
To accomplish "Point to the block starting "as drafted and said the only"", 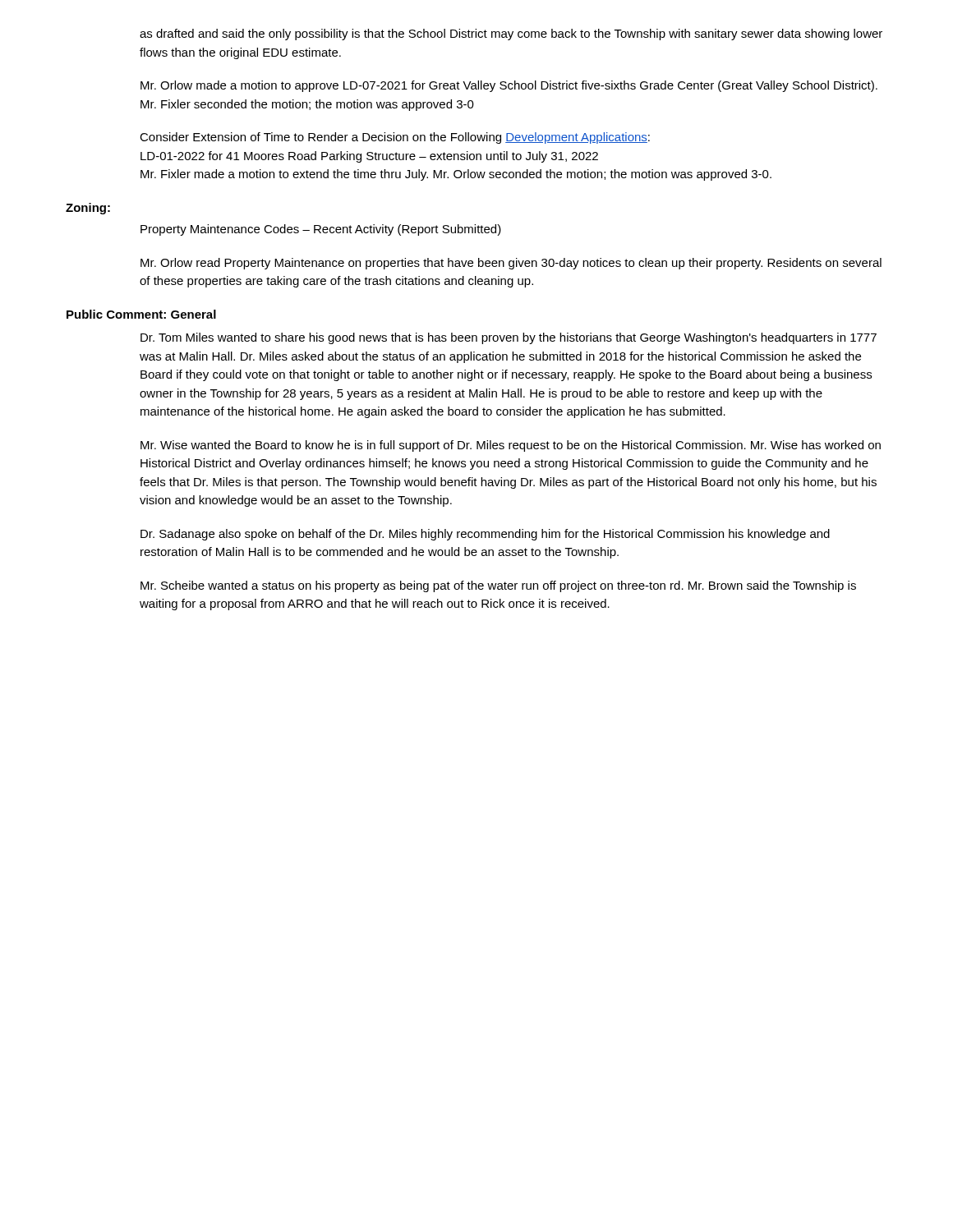I will tap(513, 43).
